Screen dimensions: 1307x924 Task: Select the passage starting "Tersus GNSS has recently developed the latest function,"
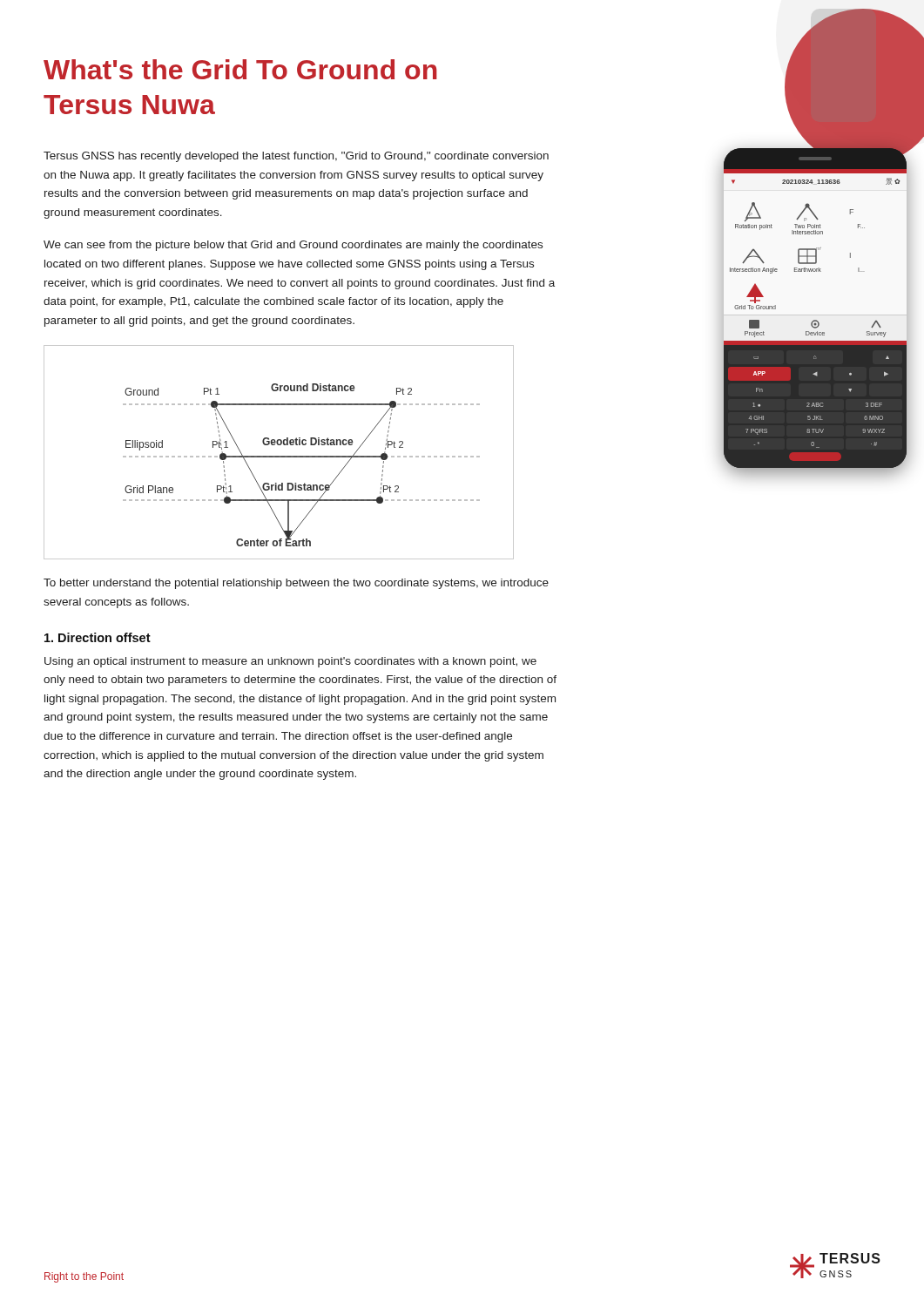(296, 184)
